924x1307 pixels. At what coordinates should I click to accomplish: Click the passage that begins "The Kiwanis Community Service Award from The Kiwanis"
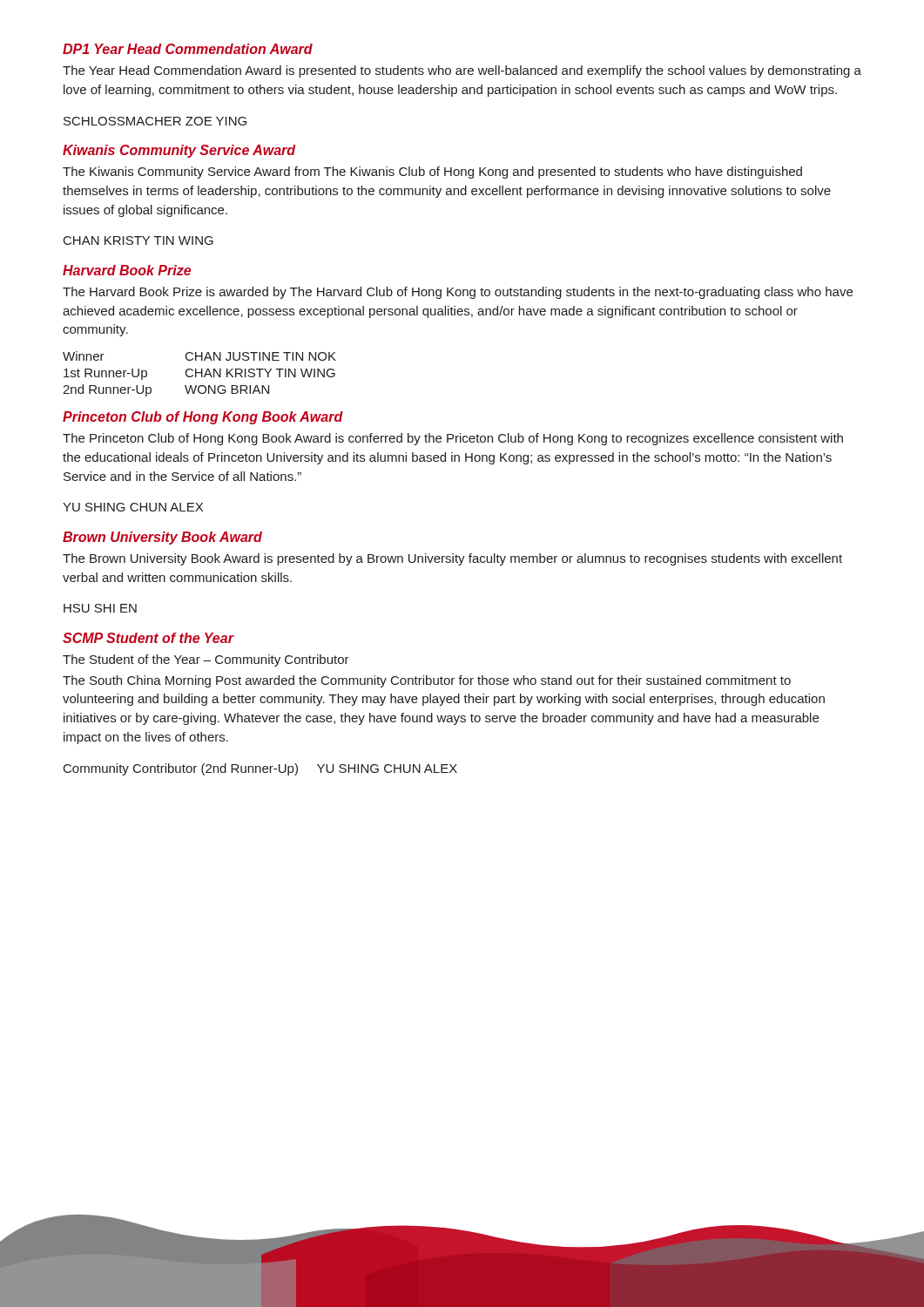coord(447,190)
